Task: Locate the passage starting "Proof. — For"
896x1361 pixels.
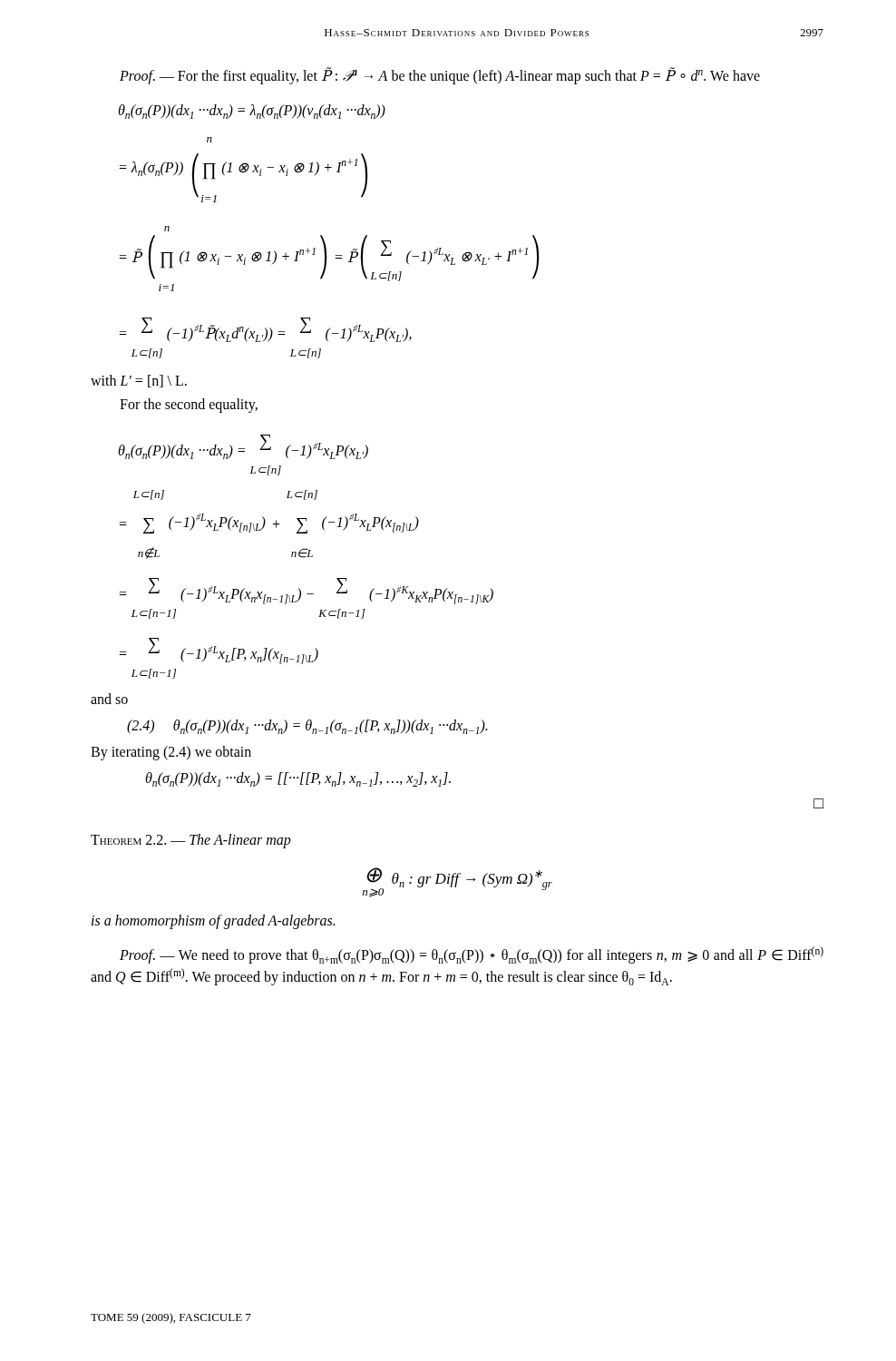Action: pos(440,75)
